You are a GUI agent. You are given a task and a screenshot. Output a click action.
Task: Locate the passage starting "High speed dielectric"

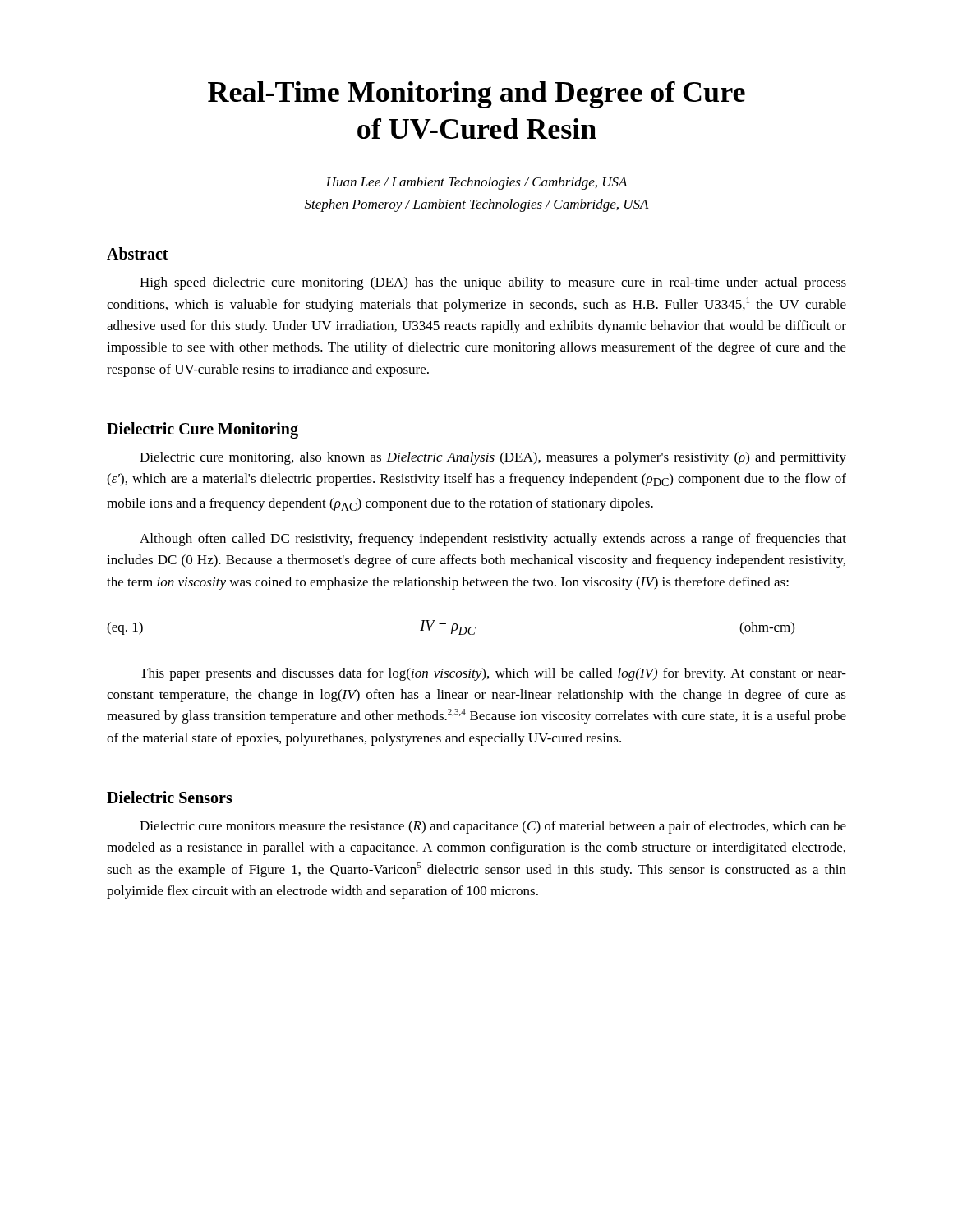pyautogui.click(x=476, y=326)
